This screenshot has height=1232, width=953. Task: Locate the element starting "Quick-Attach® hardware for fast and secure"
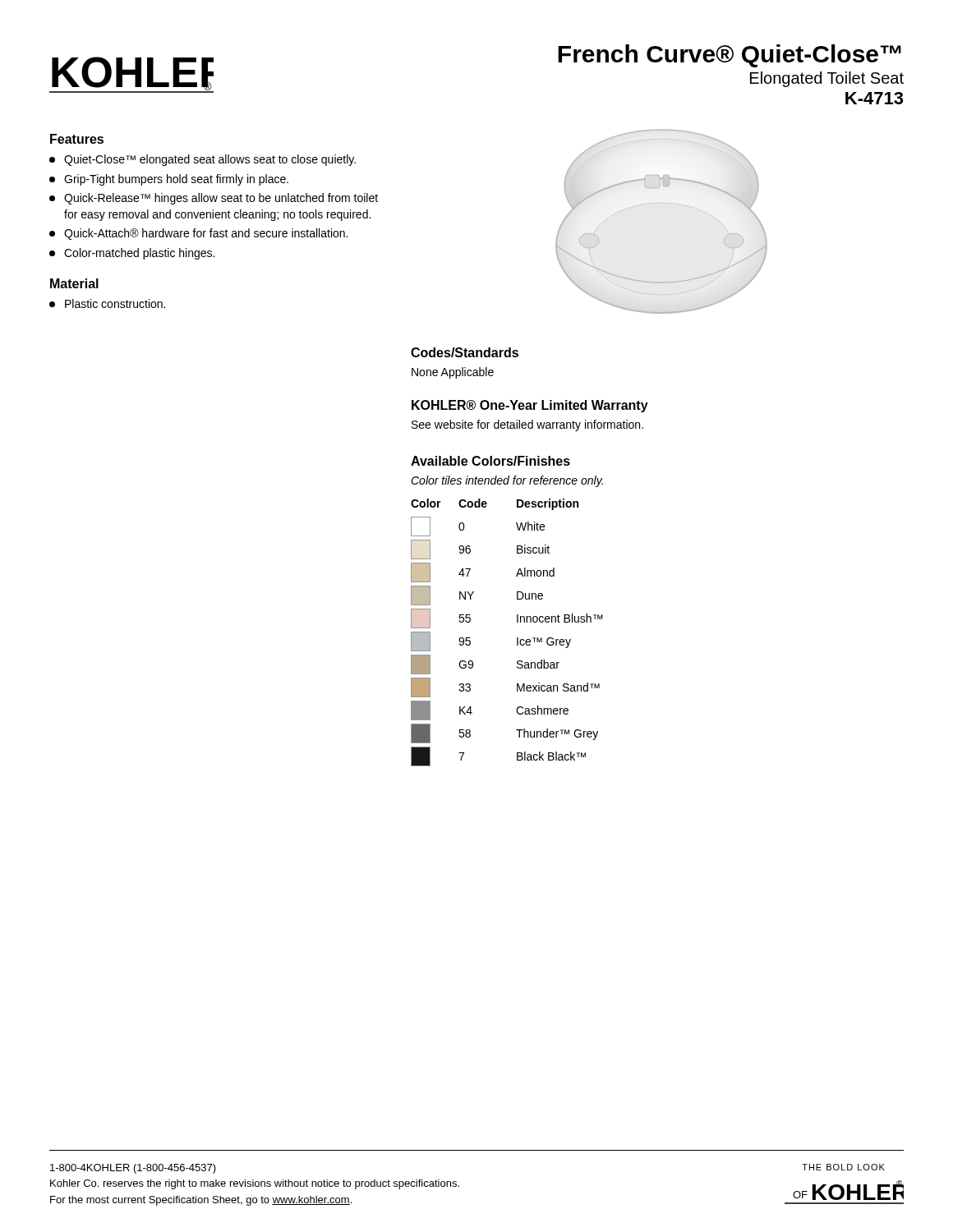(x=199, y=234)
